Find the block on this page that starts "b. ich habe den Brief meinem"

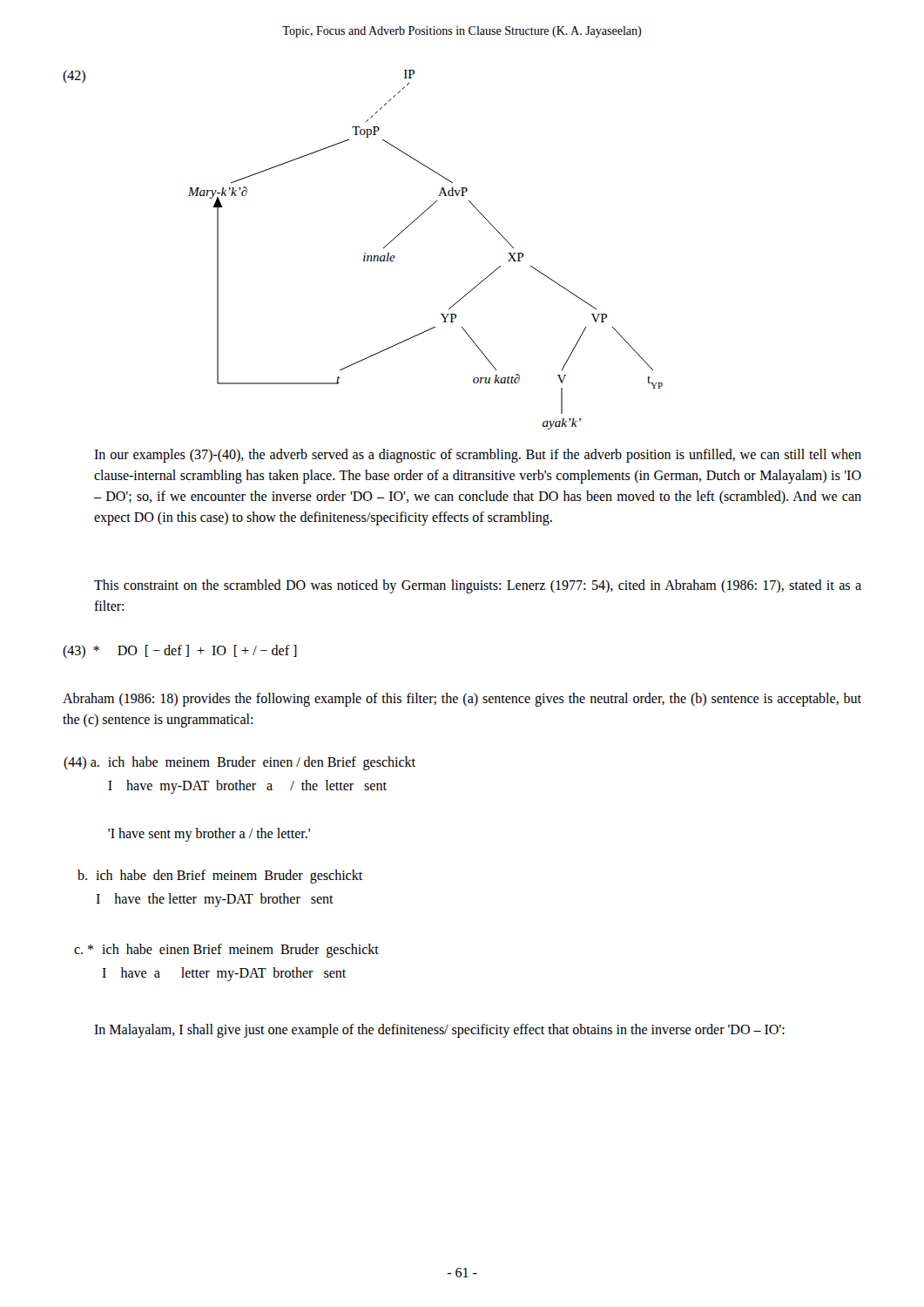coord(213,887)
